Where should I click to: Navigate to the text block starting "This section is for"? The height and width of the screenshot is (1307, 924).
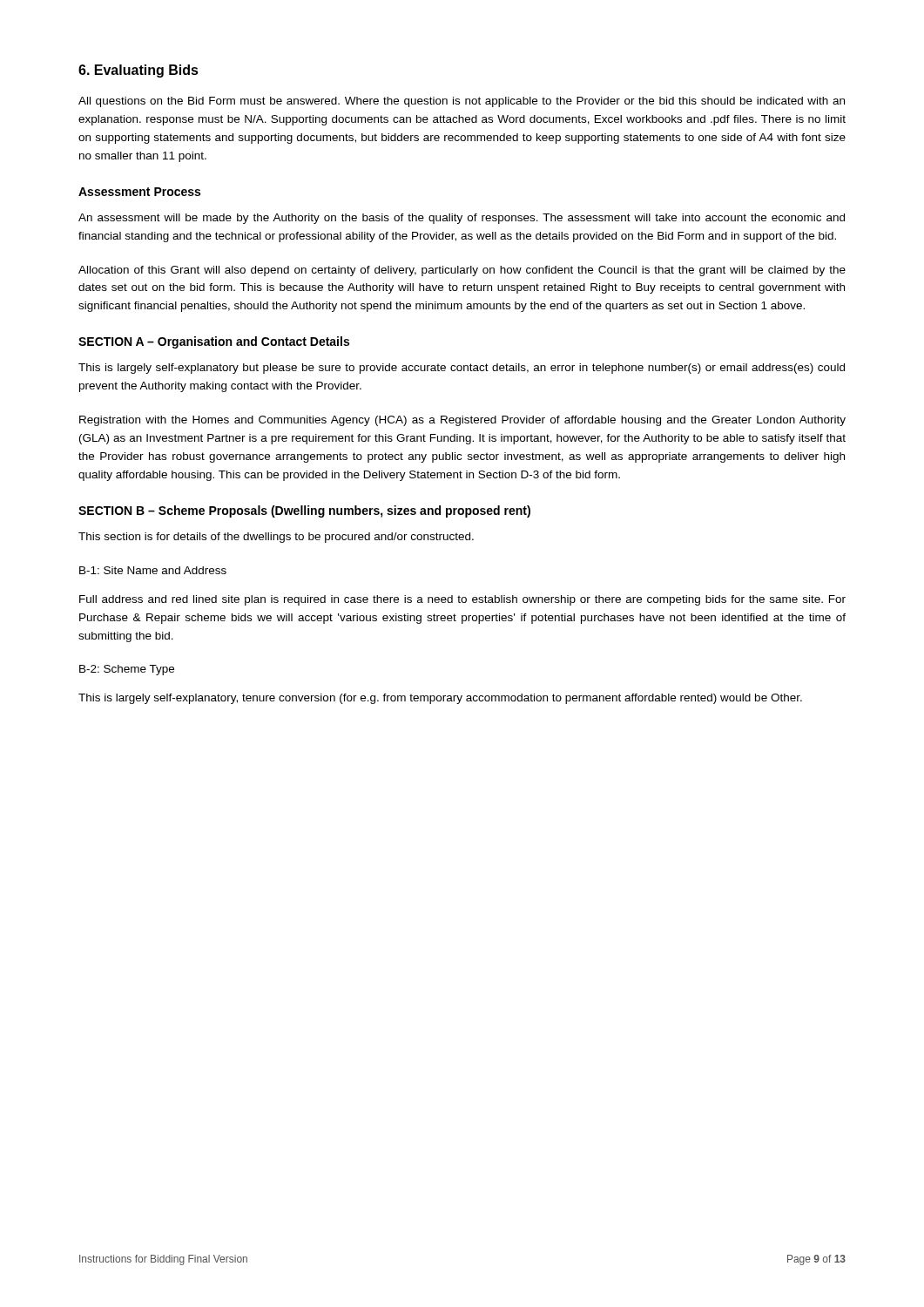pyautogui.click(x=276, y=536)
